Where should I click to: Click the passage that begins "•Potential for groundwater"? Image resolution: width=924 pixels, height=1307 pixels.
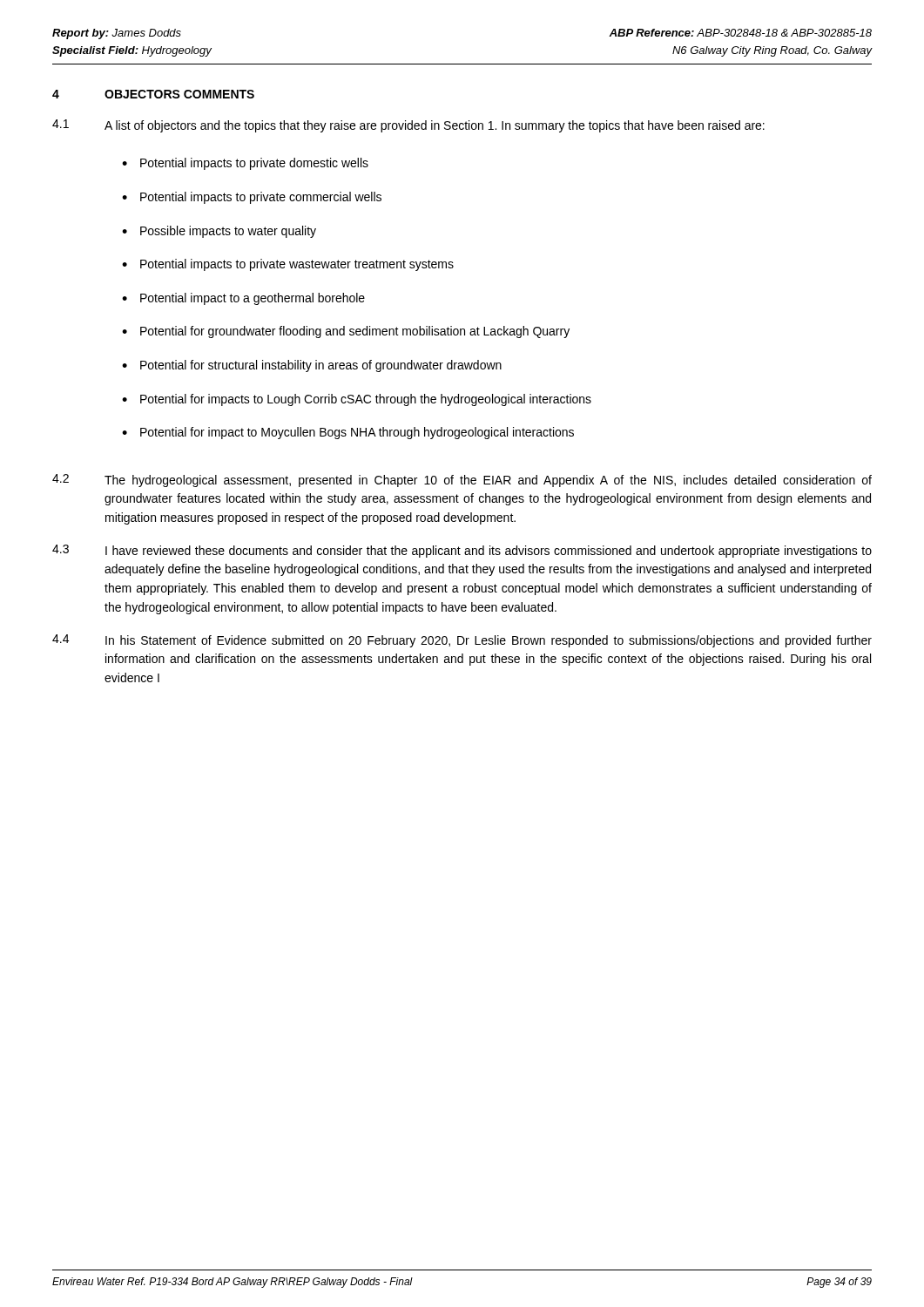point(346,333)
